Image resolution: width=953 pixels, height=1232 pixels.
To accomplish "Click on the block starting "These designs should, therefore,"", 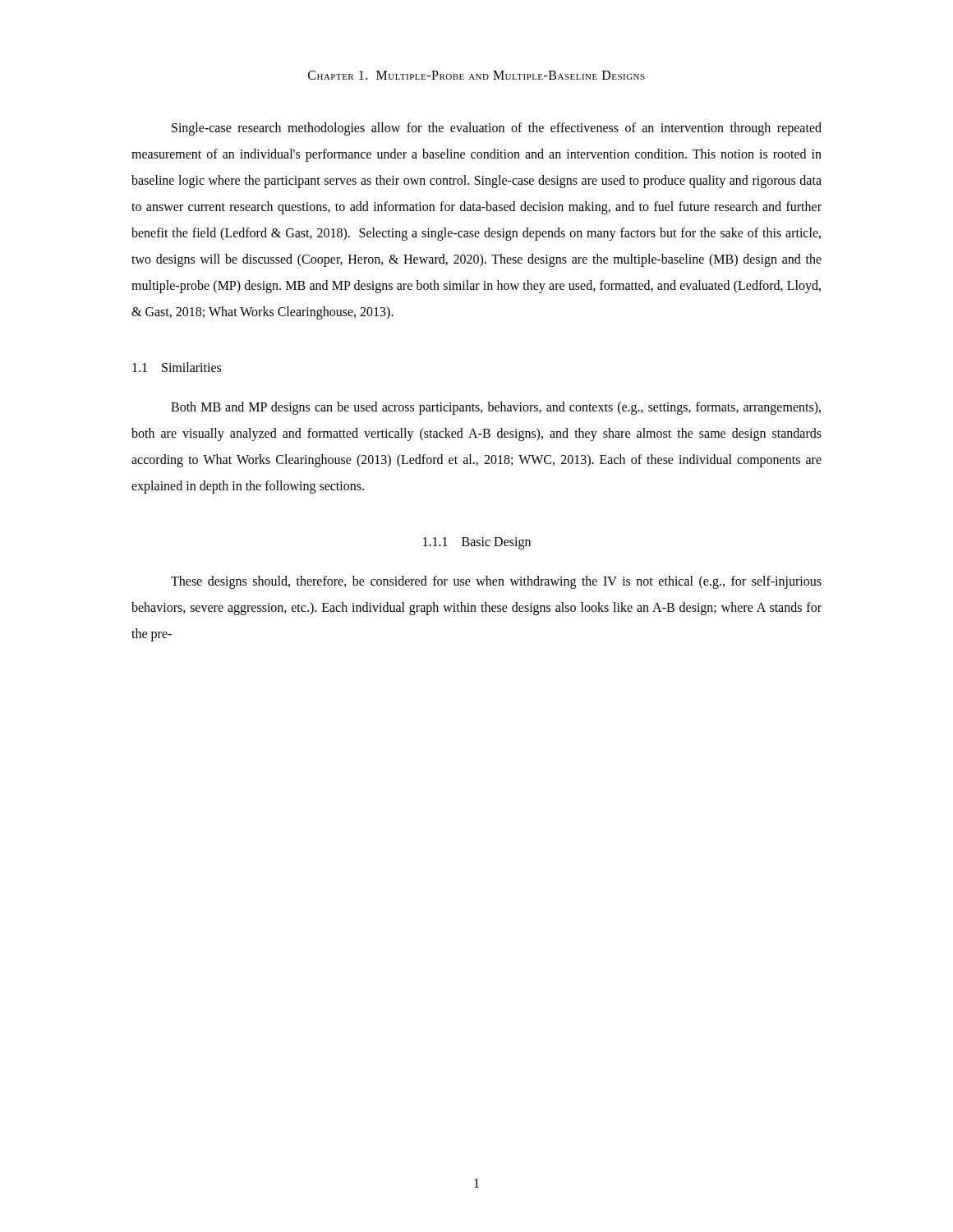I will pyautogui.click(x=476, y=607).
